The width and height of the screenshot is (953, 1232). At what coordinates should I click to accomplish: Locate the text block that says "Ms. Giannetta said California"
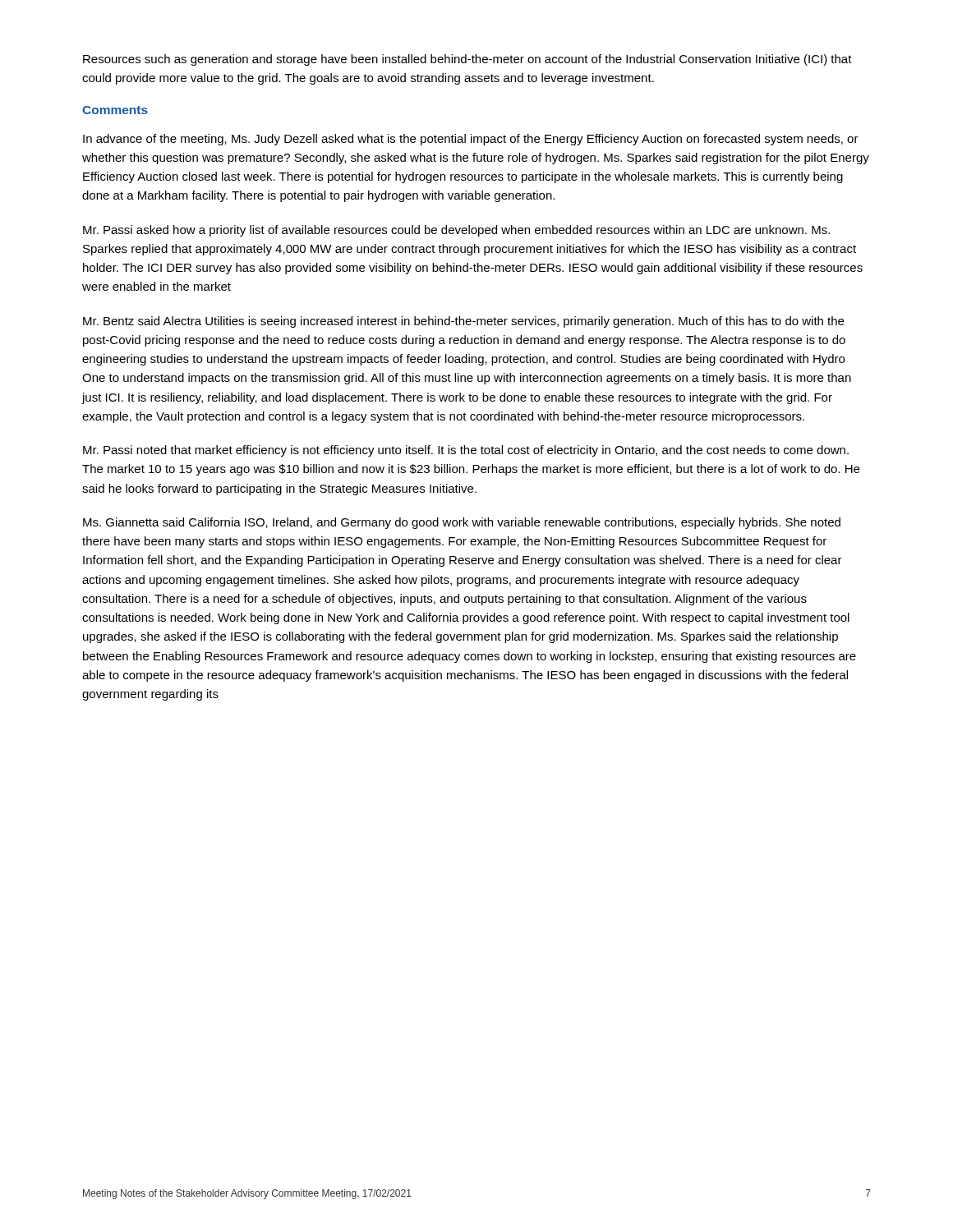469,608
